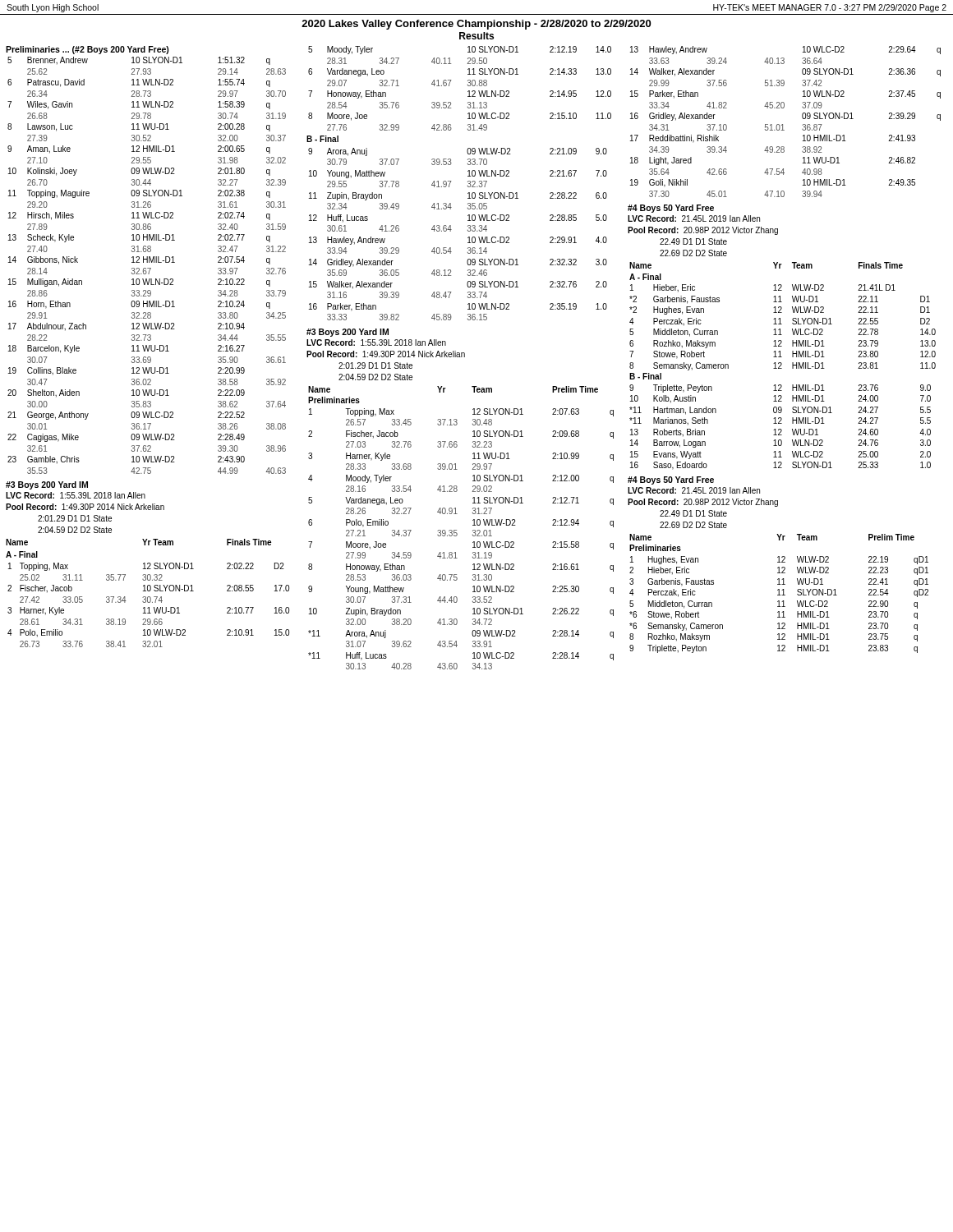The width and height of the screenshot is (953, 1232).
Task: Select the passage starting "2020 Lakes Valley Conference Championship -"
Action: [476, 23]
